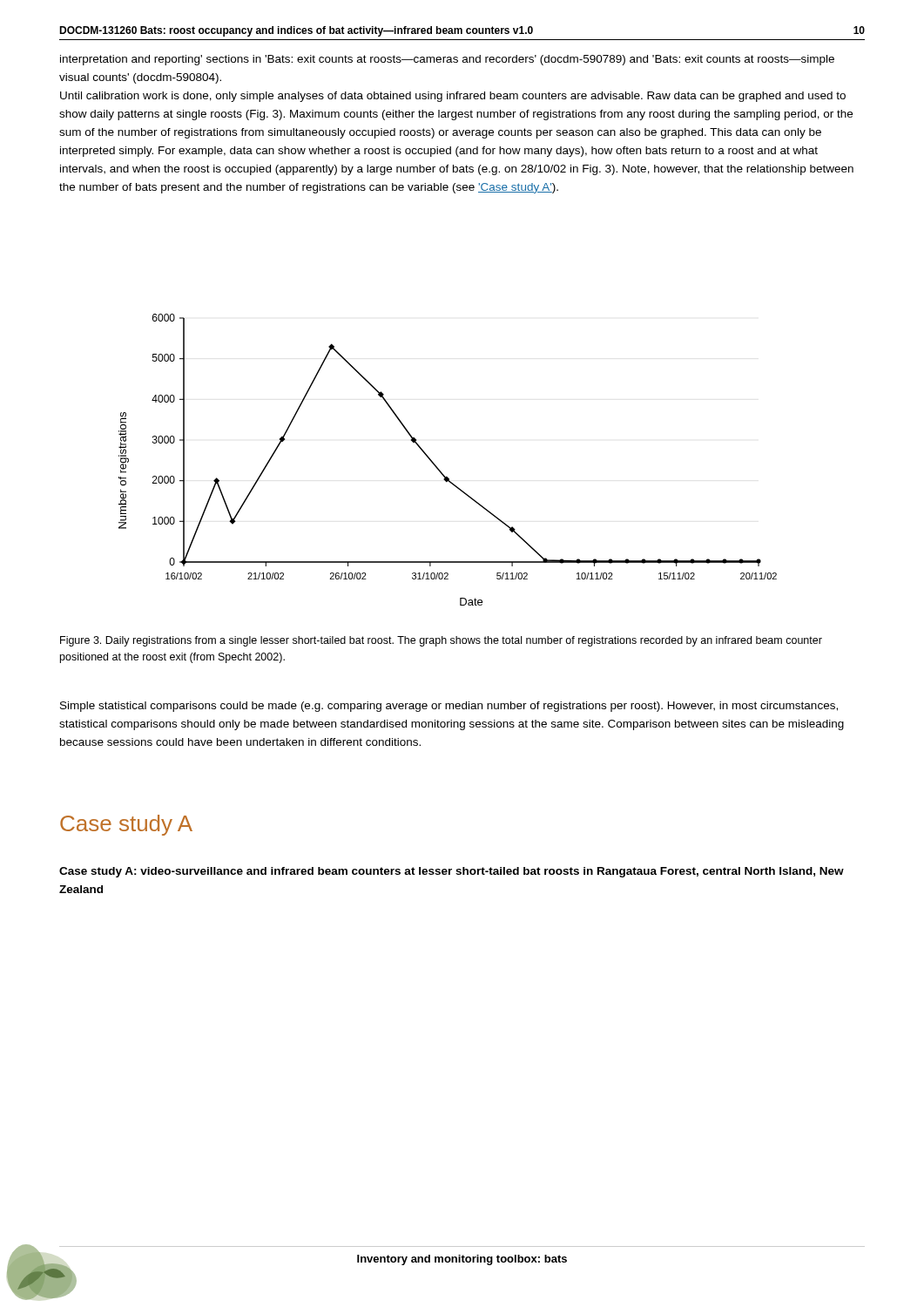Locate the block starting "Case study A: video-surveillance and infrared"
This screenshot has width=924, height=1307.
coord(451,880)
